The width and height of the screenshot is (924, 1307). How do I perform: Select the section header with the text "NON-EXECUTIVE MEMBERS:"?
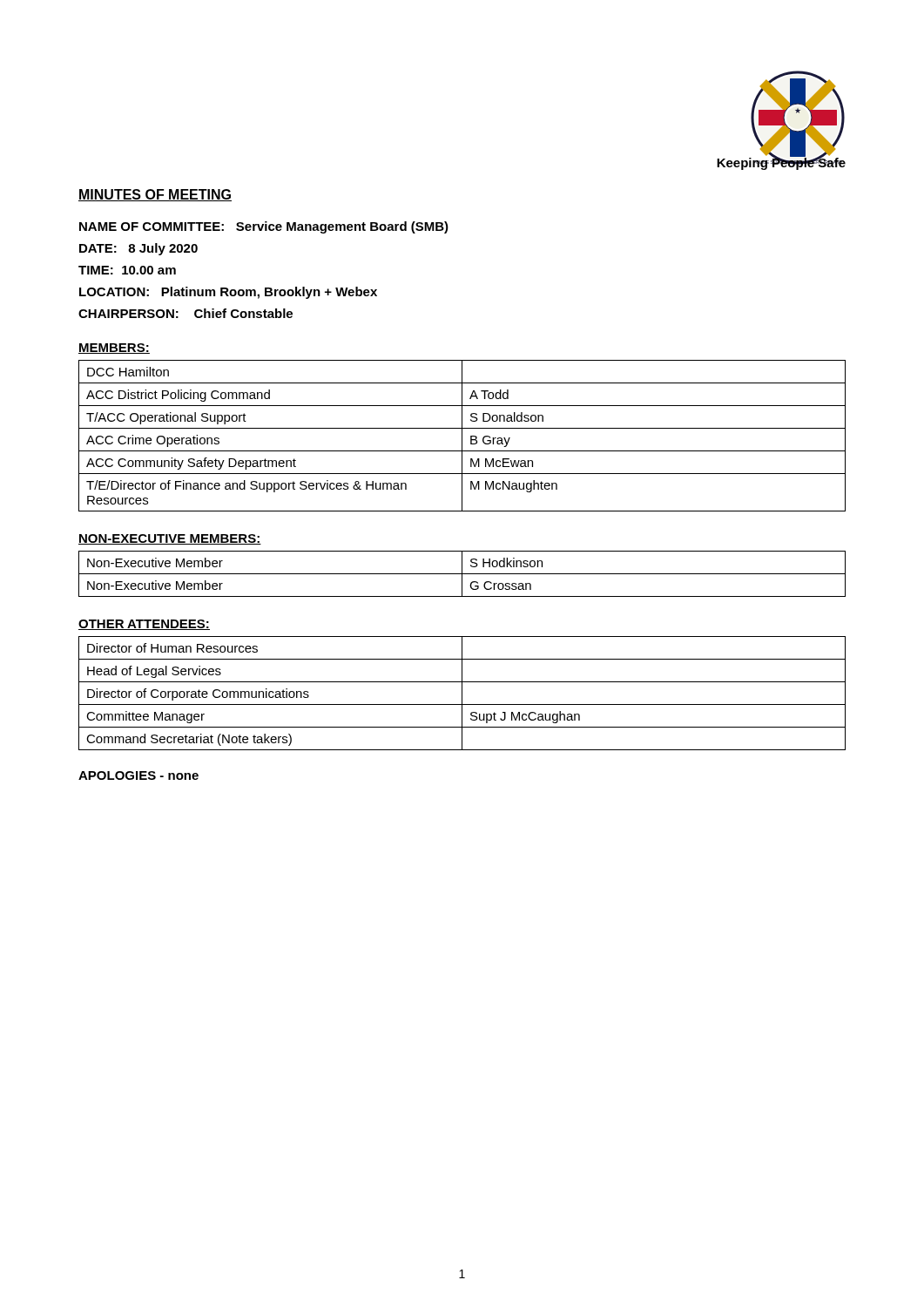169,538
